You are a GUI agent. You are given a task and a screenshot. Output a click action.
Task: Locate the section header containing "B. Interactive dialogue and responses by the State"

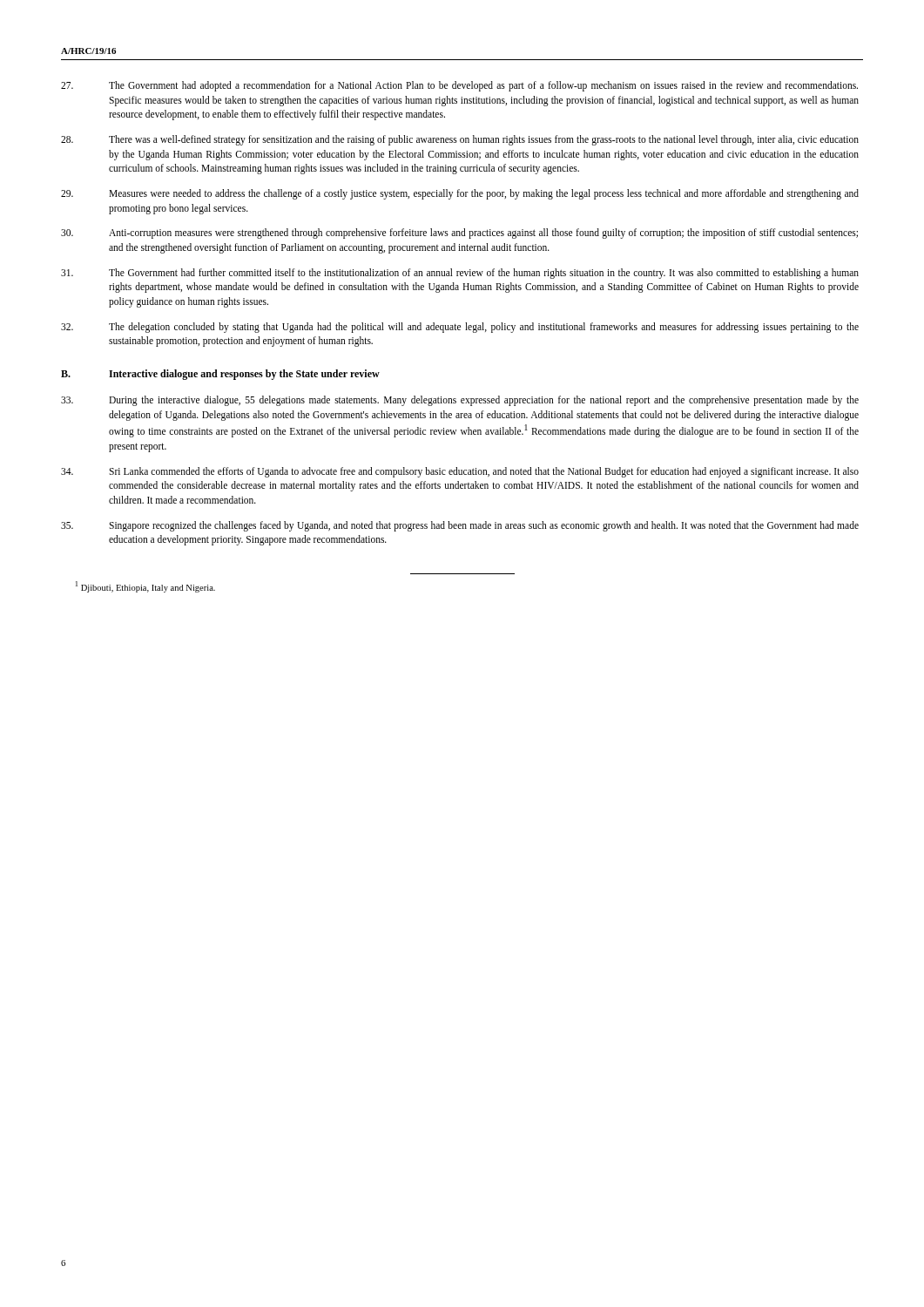click(220, 374)
